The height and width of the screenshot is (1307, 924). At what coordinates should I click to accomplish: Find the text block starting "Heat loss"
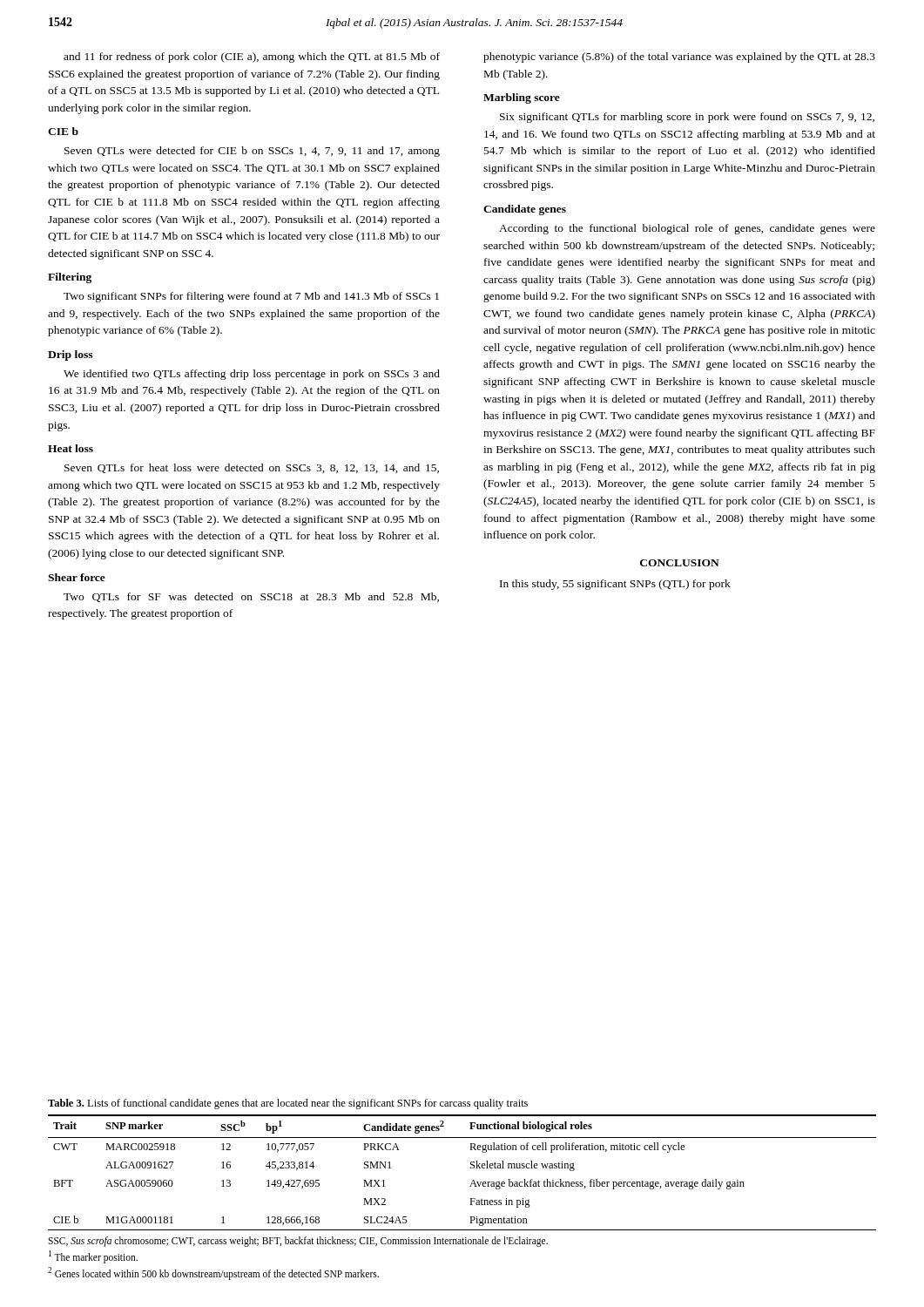(x=71, y=448)
